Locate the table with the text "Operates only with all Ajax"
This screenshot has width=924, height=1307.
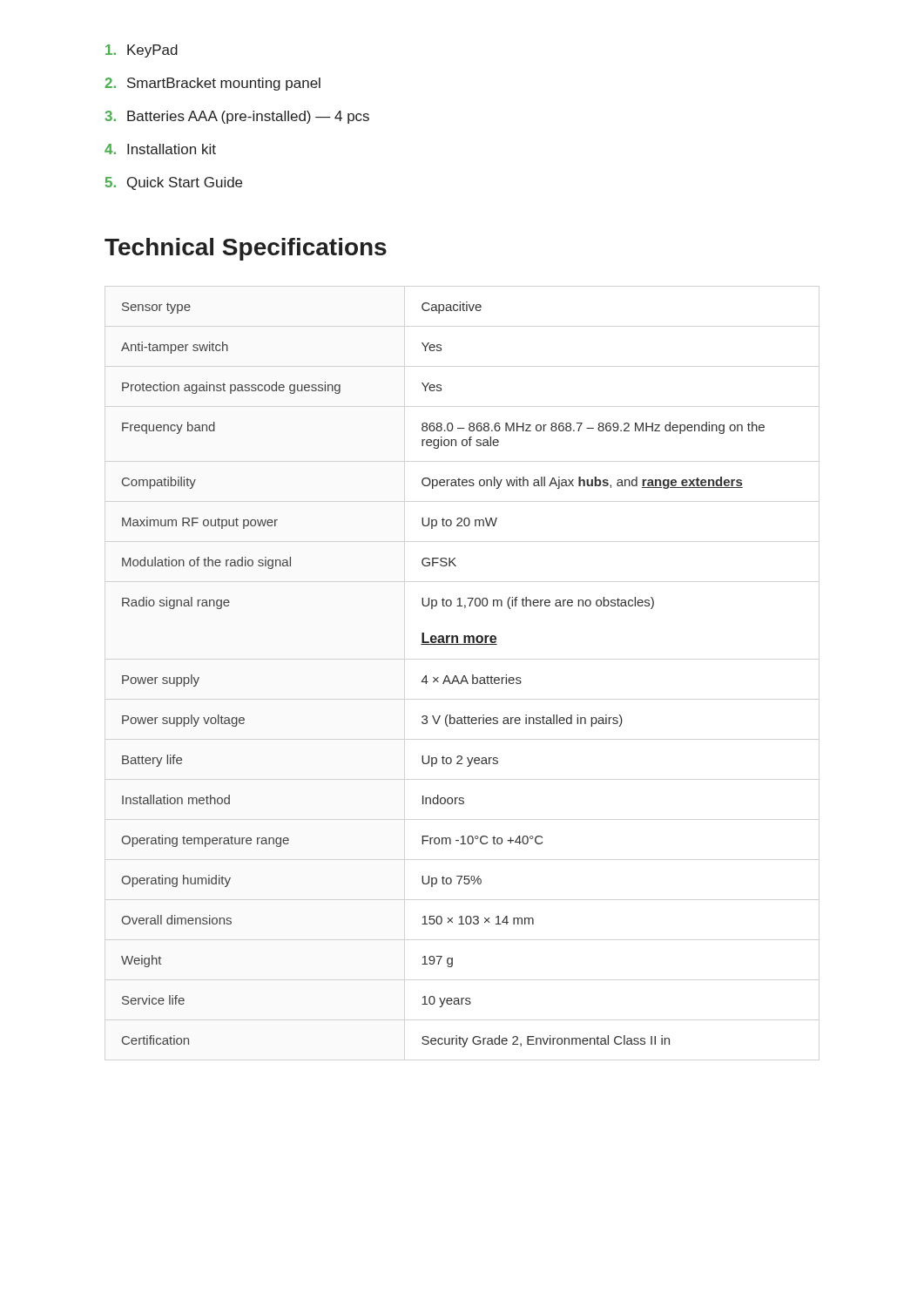462,673
